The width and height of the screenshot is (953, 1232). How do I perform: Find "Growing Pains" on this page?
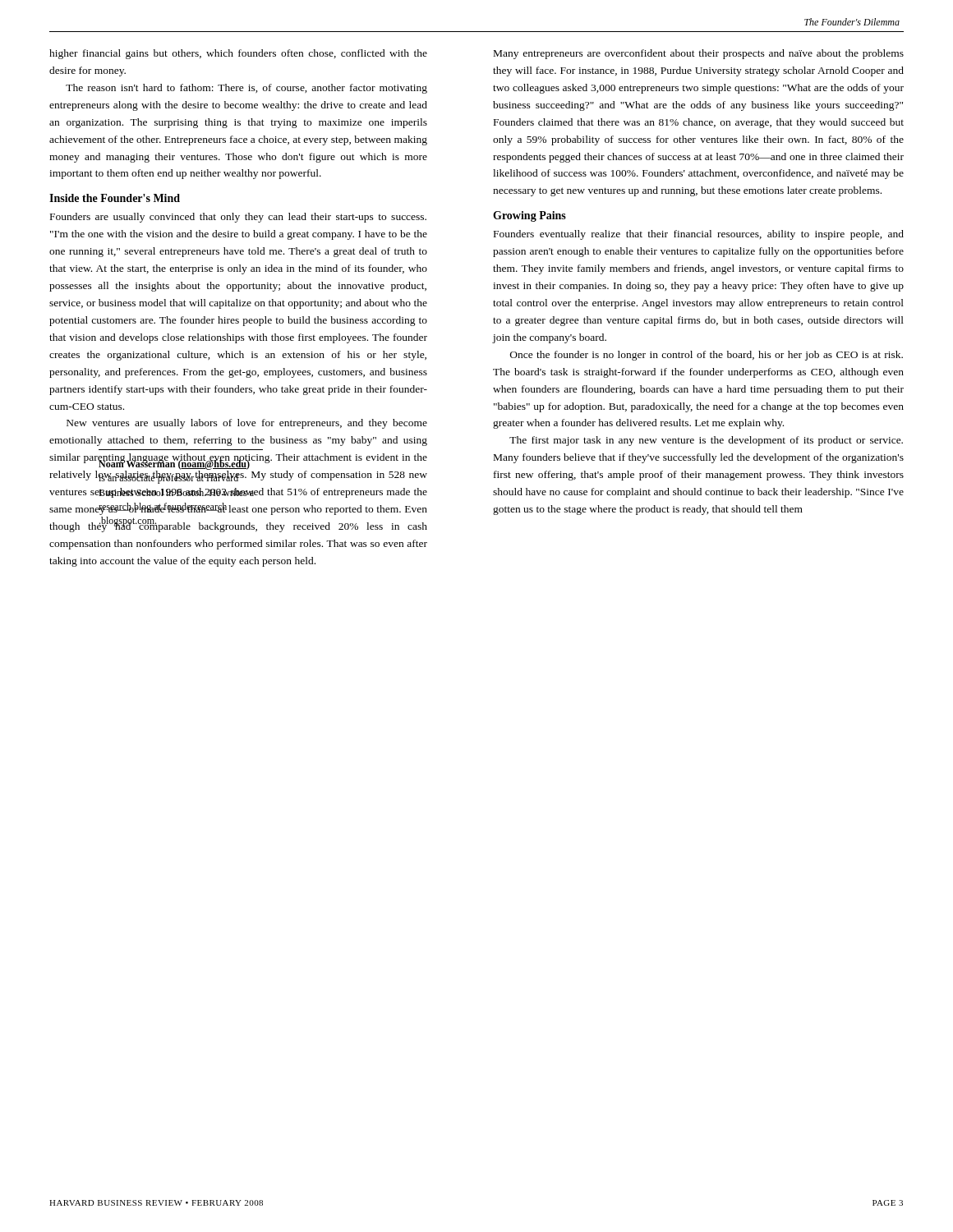point(529,216)
